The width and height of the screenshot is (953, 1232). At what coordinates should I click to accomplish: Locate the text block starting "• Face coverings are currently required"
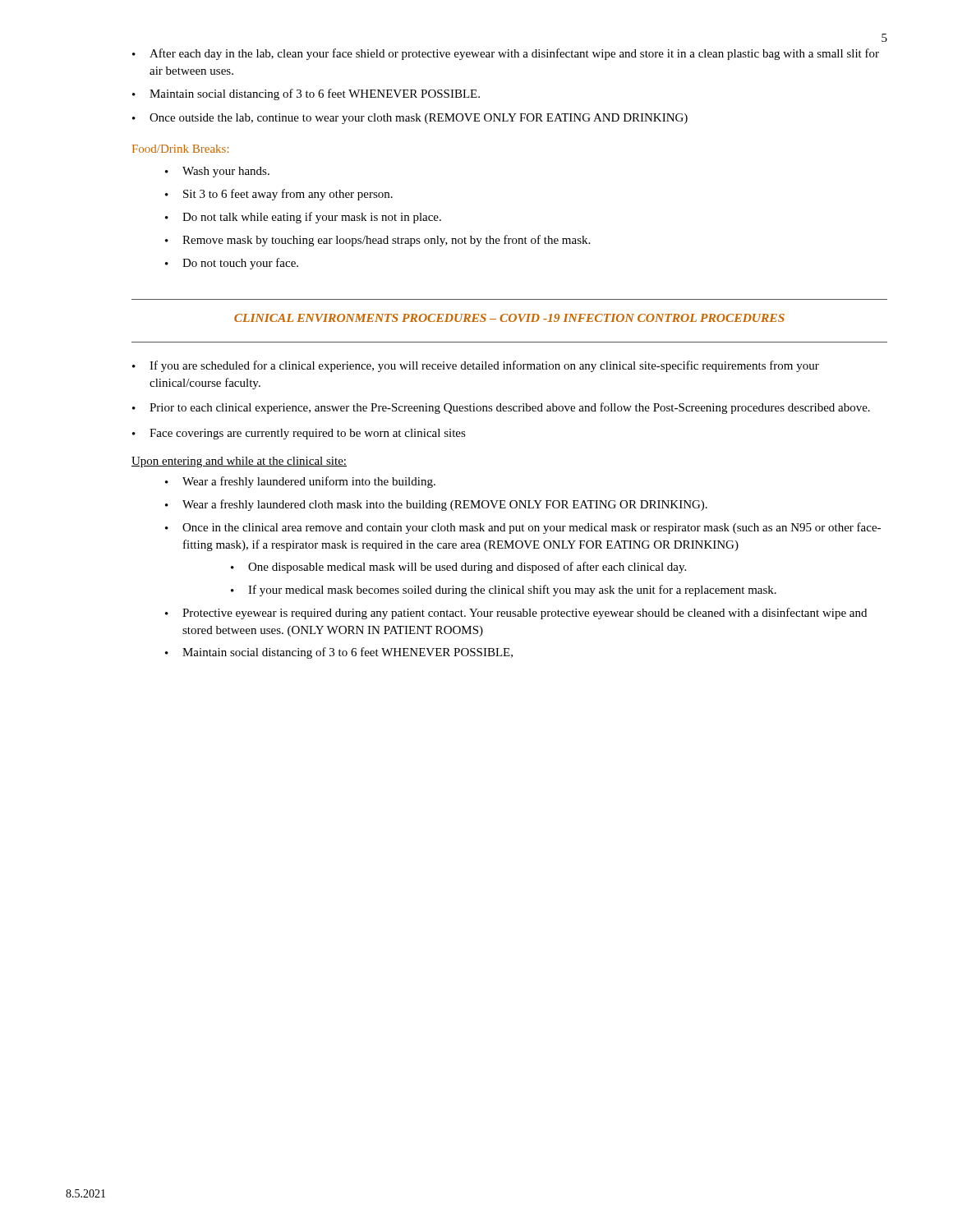[299, 434]
